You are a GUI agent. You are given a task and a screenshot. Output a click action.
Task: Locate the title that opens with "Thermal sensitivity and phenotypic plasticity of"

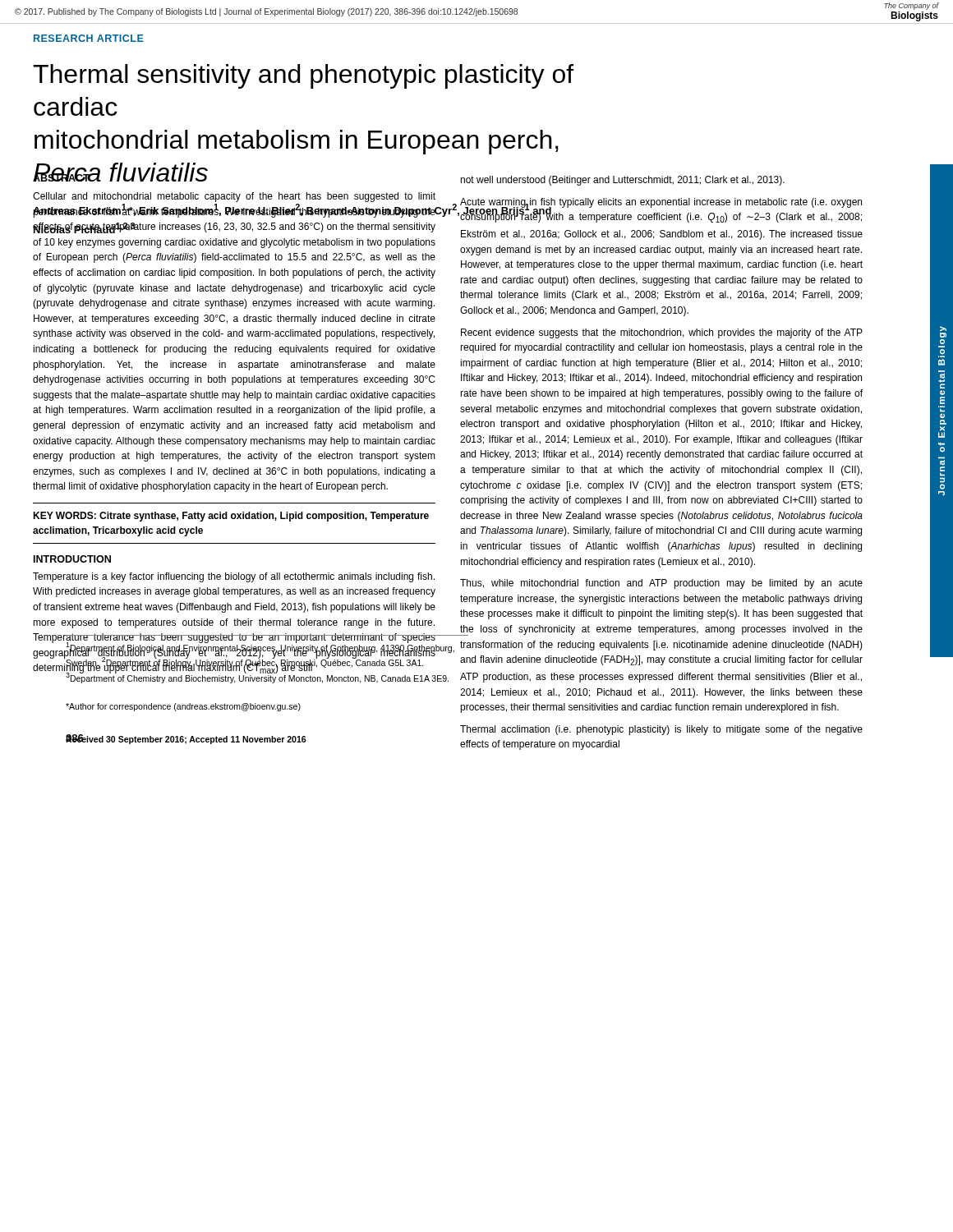tap(320, 148)
